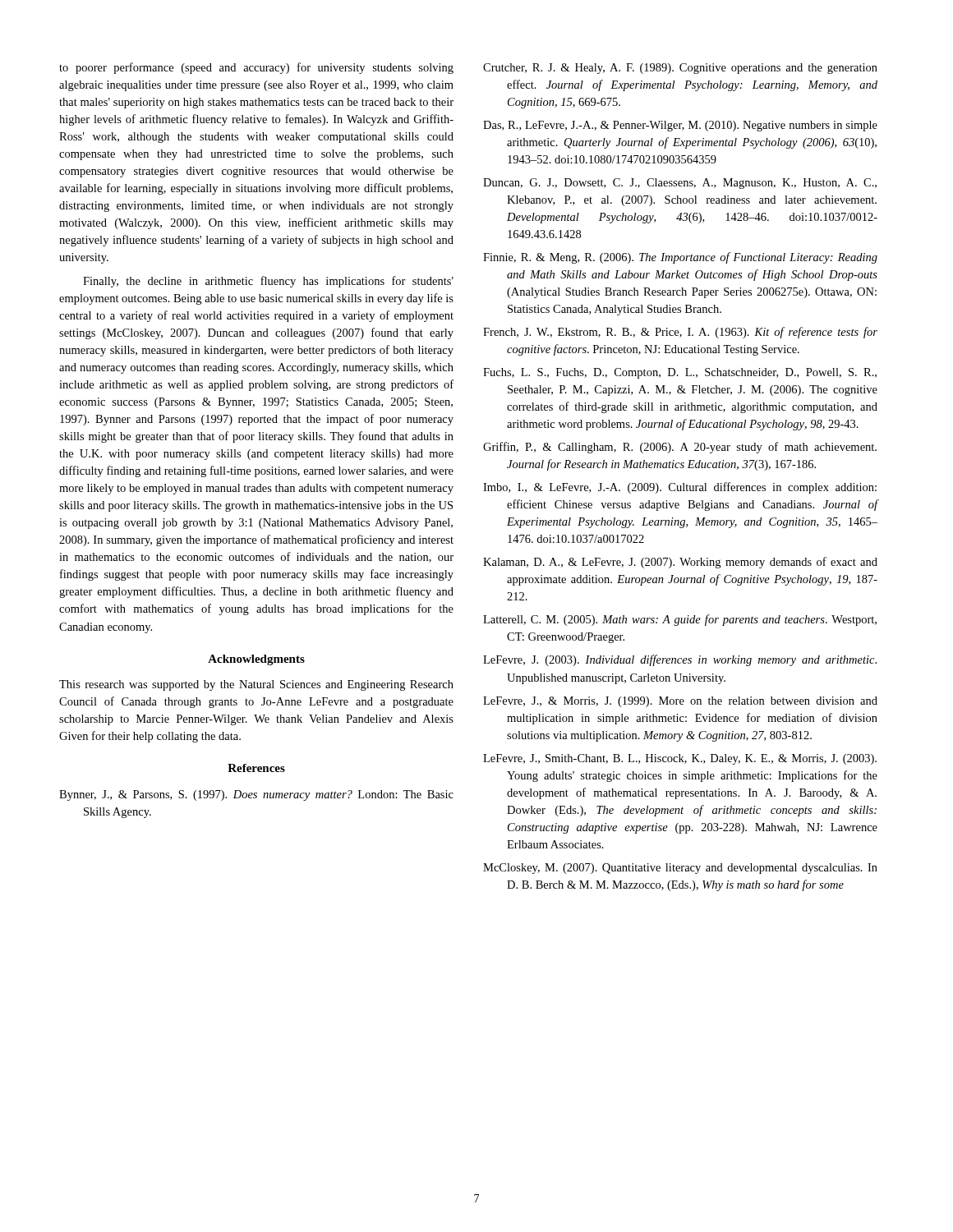Click on the element starting "Imbo, I., & LeFevre, J.-A. (2009)."
Image resolution: width=953 pixels, height=1232 pixels.
[x=680, y=513]
